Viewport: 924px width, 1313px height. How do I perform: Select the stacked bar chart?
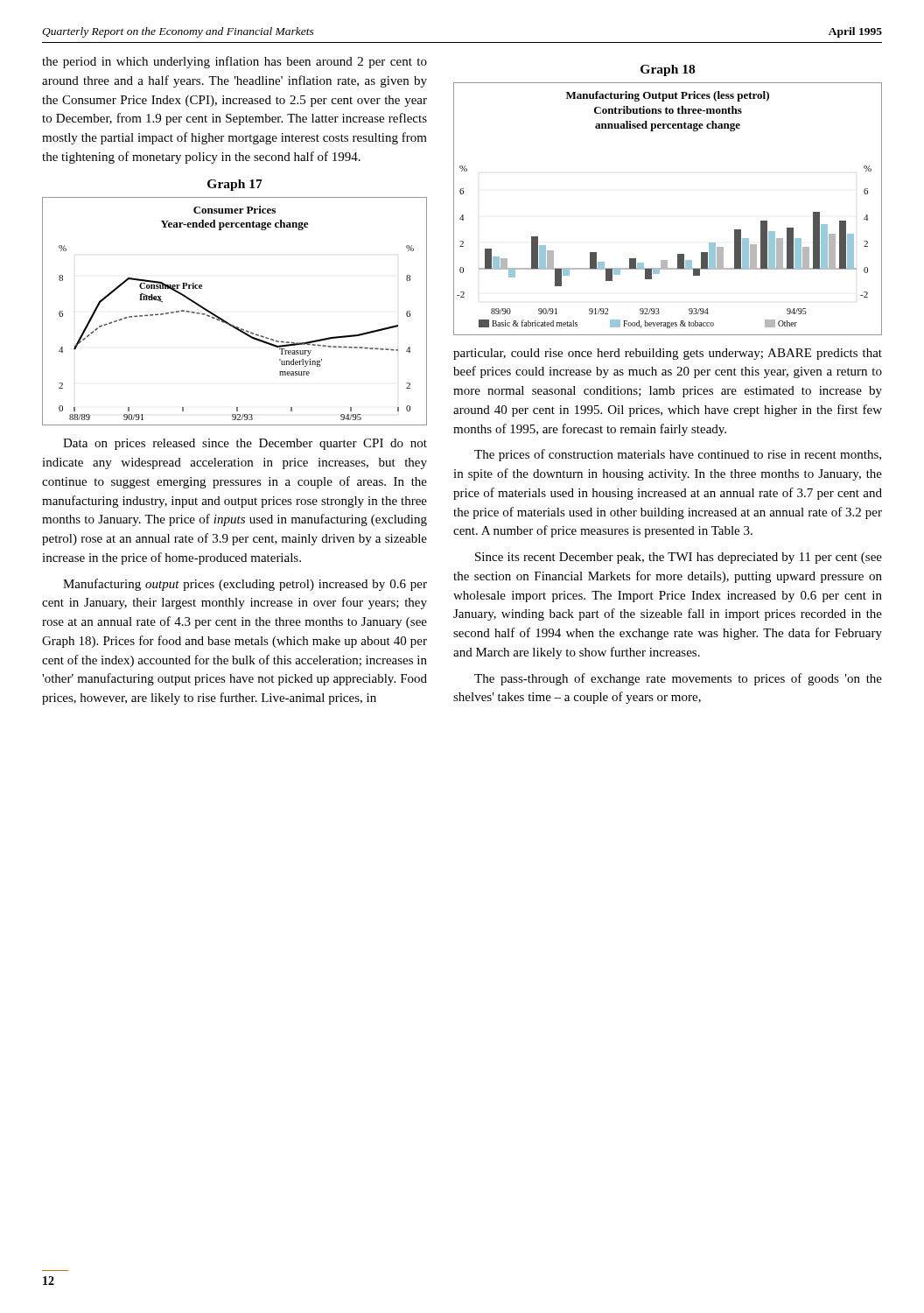tap(668, 209)
